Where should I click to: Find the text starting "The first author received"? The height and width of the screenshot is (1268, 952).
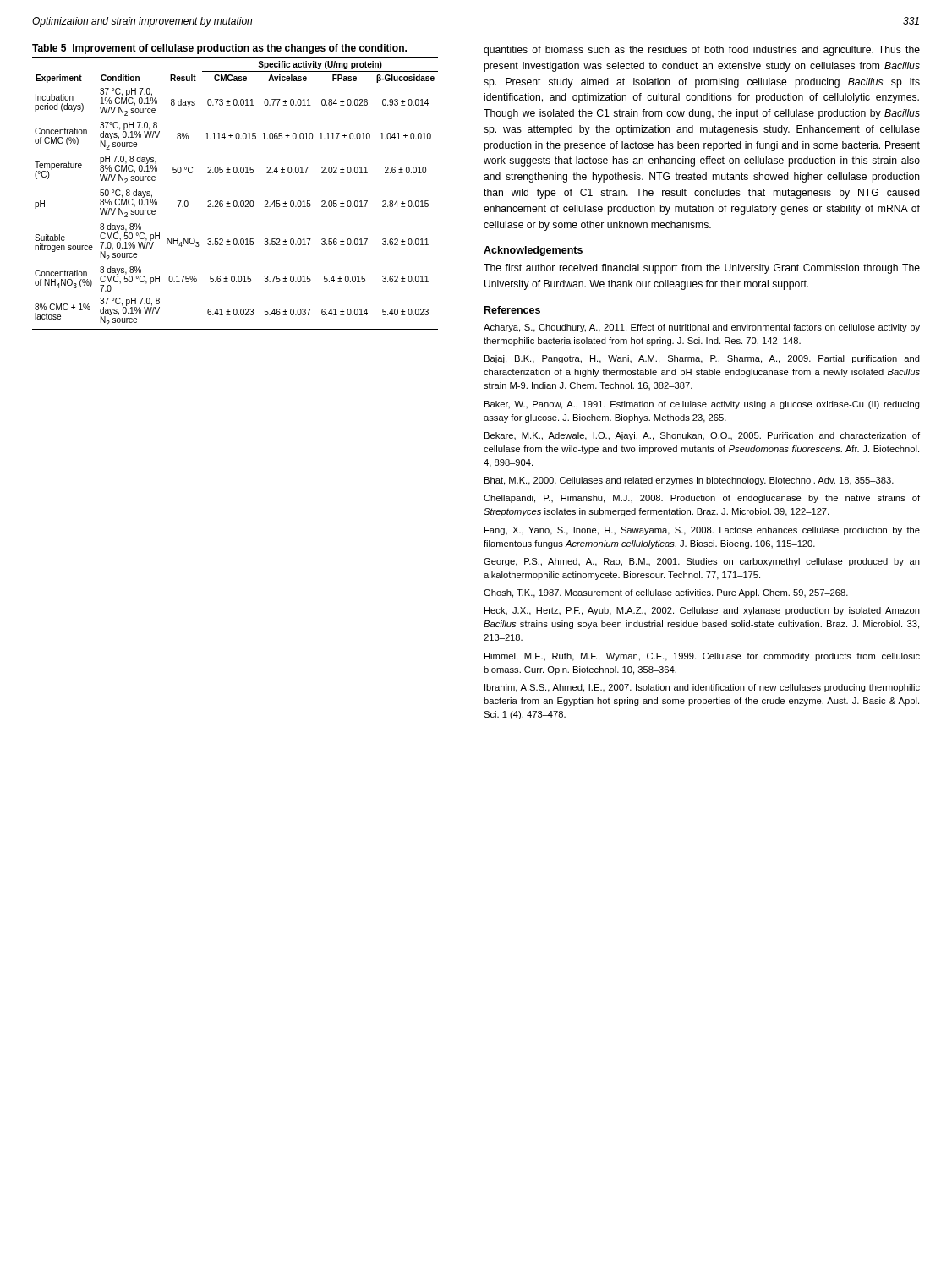click(702, 276)
